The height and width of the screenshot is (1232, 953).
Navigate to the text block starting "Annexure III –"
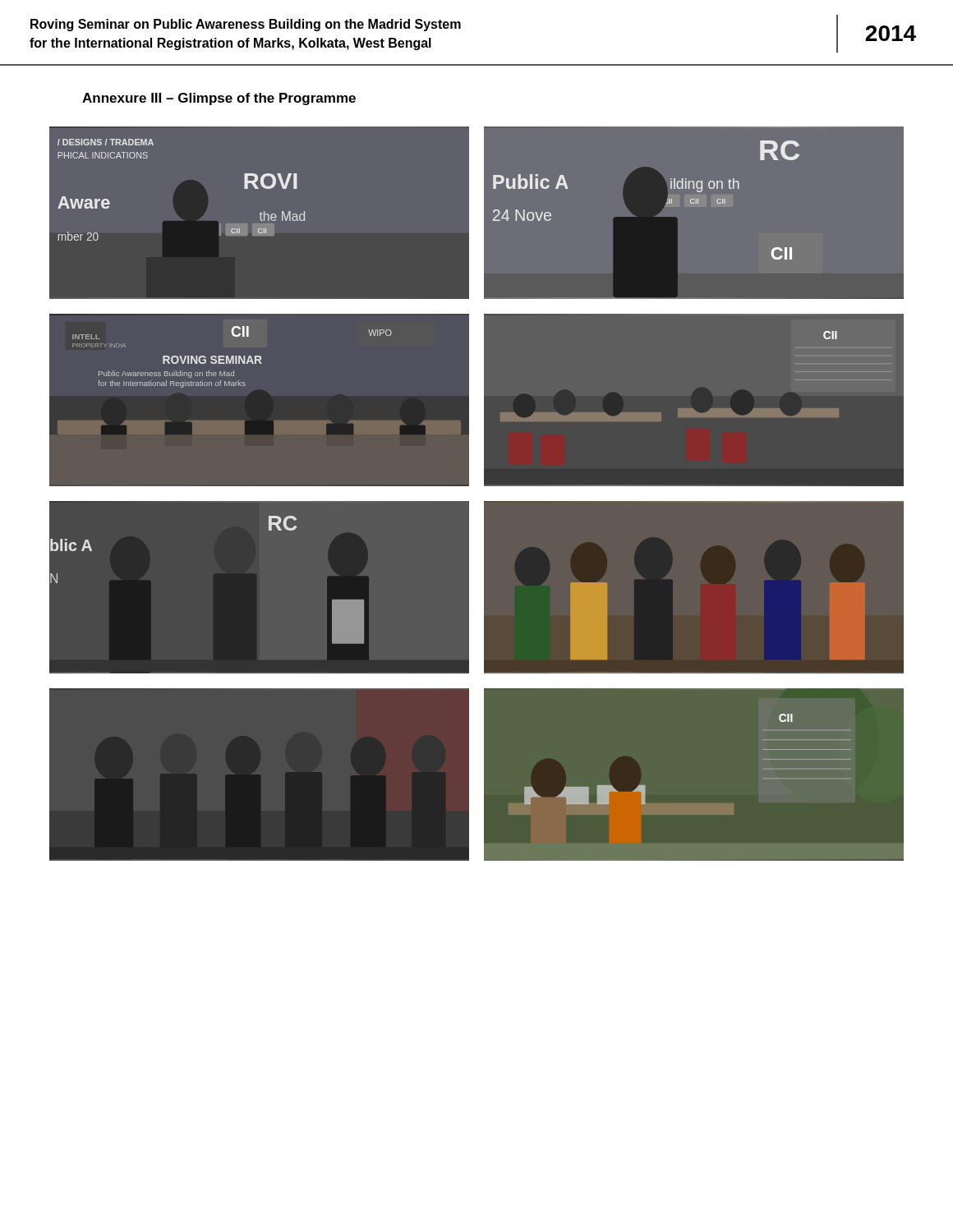point(219,98)
